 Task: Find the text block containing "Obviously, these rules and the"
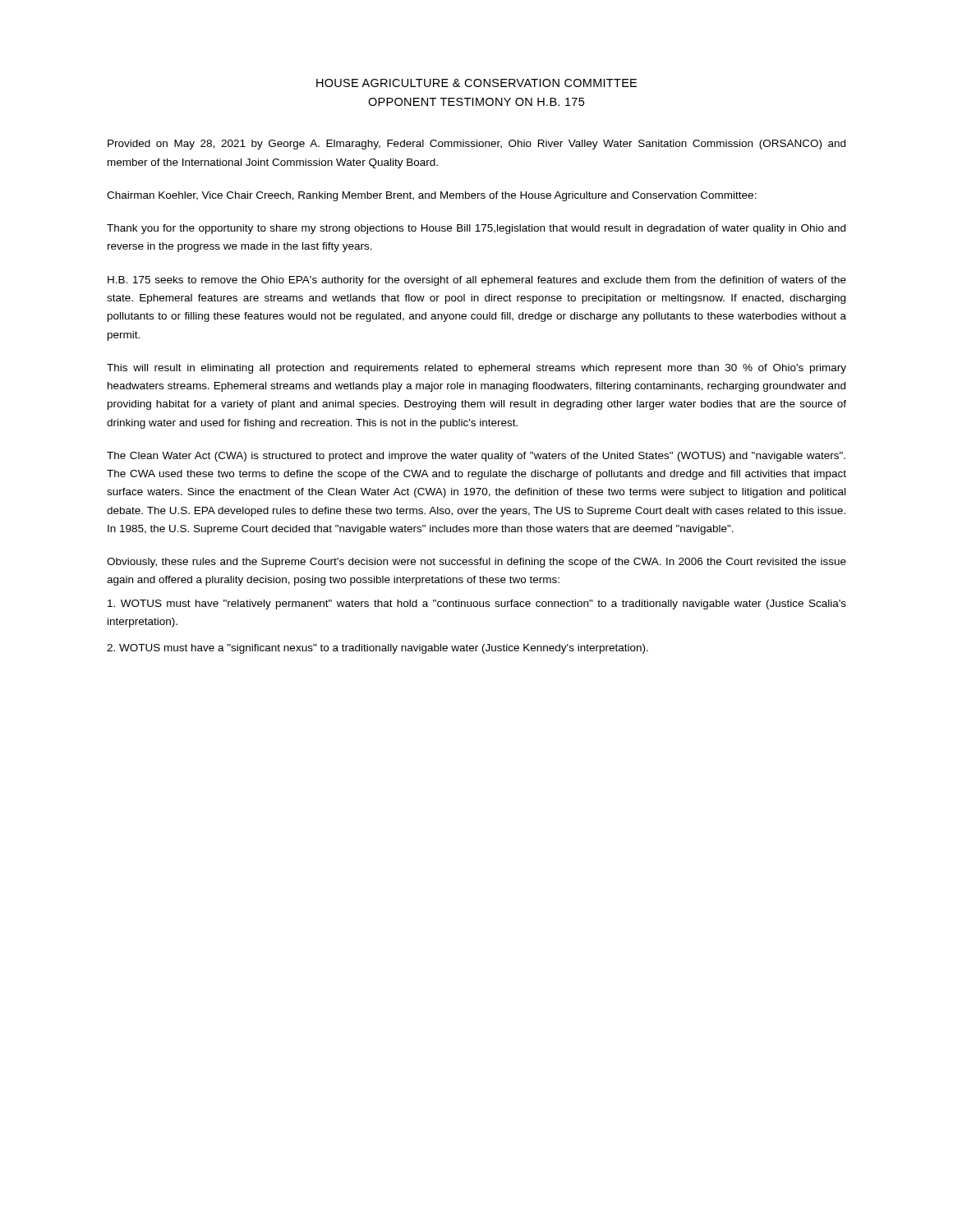click(476, 571)
